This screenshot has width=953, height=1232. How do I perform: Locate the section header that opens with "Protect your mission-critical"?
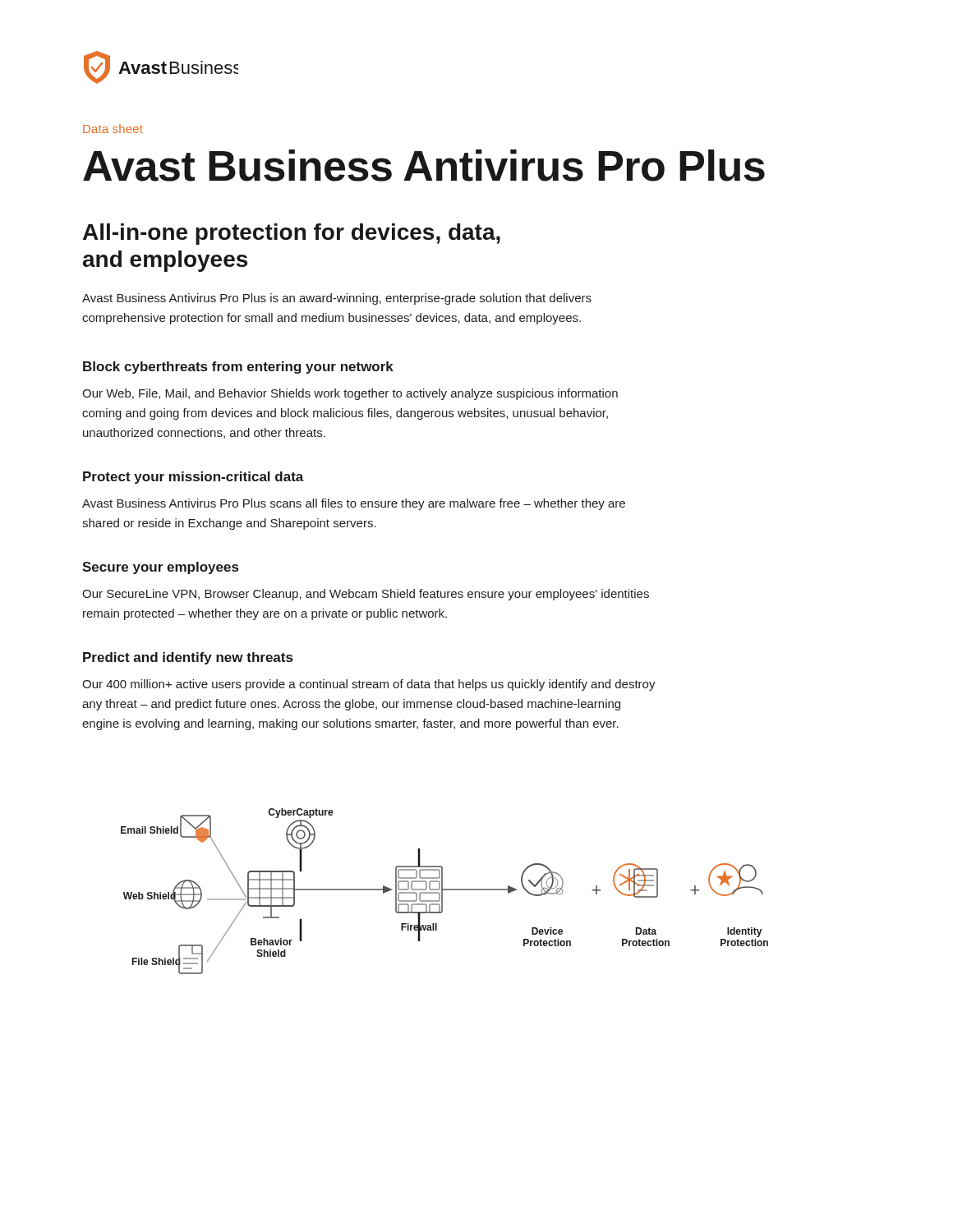click(193, 477)
